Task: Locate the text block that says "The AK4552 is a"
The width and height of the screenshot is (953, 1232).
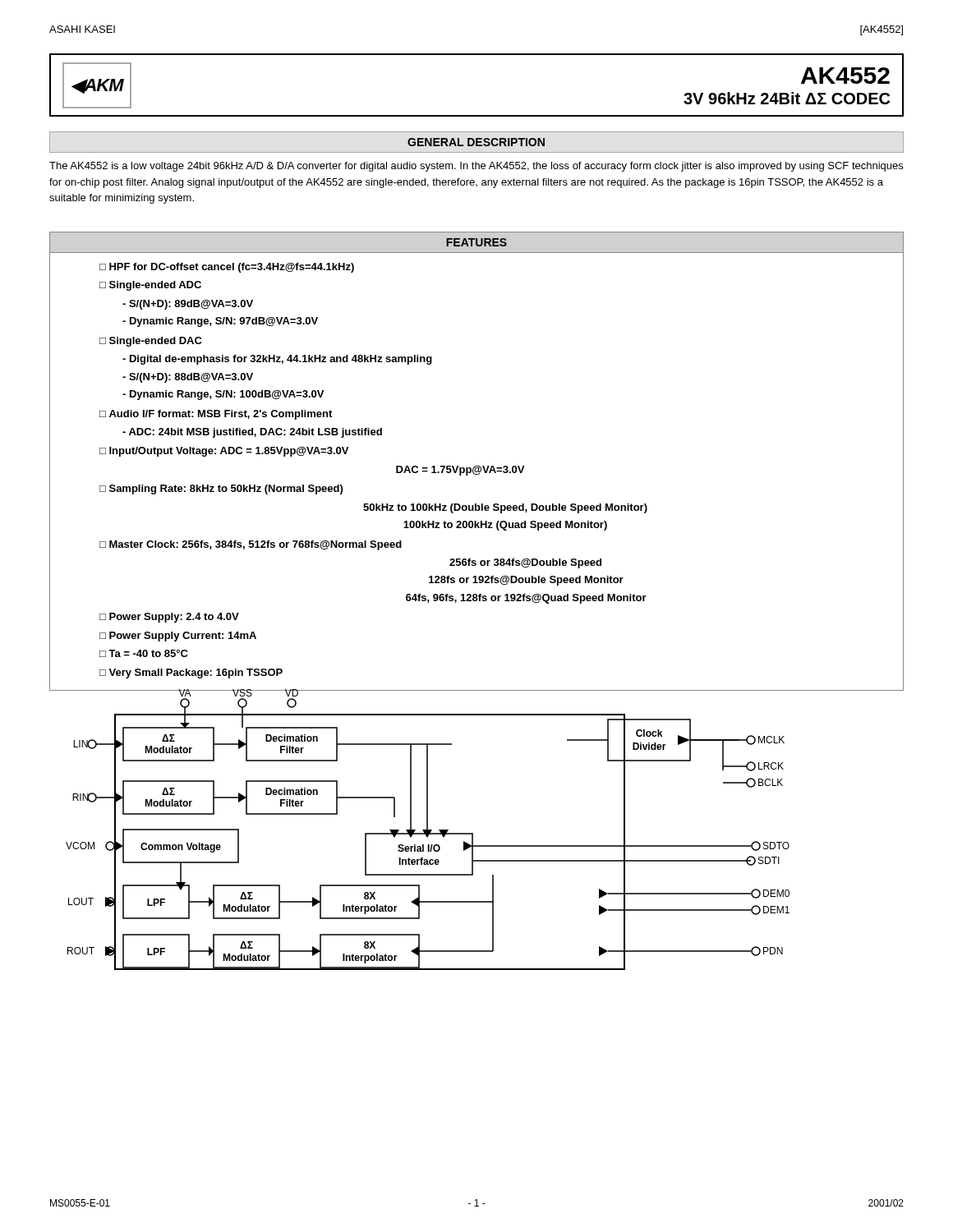Action: [476, 181]
